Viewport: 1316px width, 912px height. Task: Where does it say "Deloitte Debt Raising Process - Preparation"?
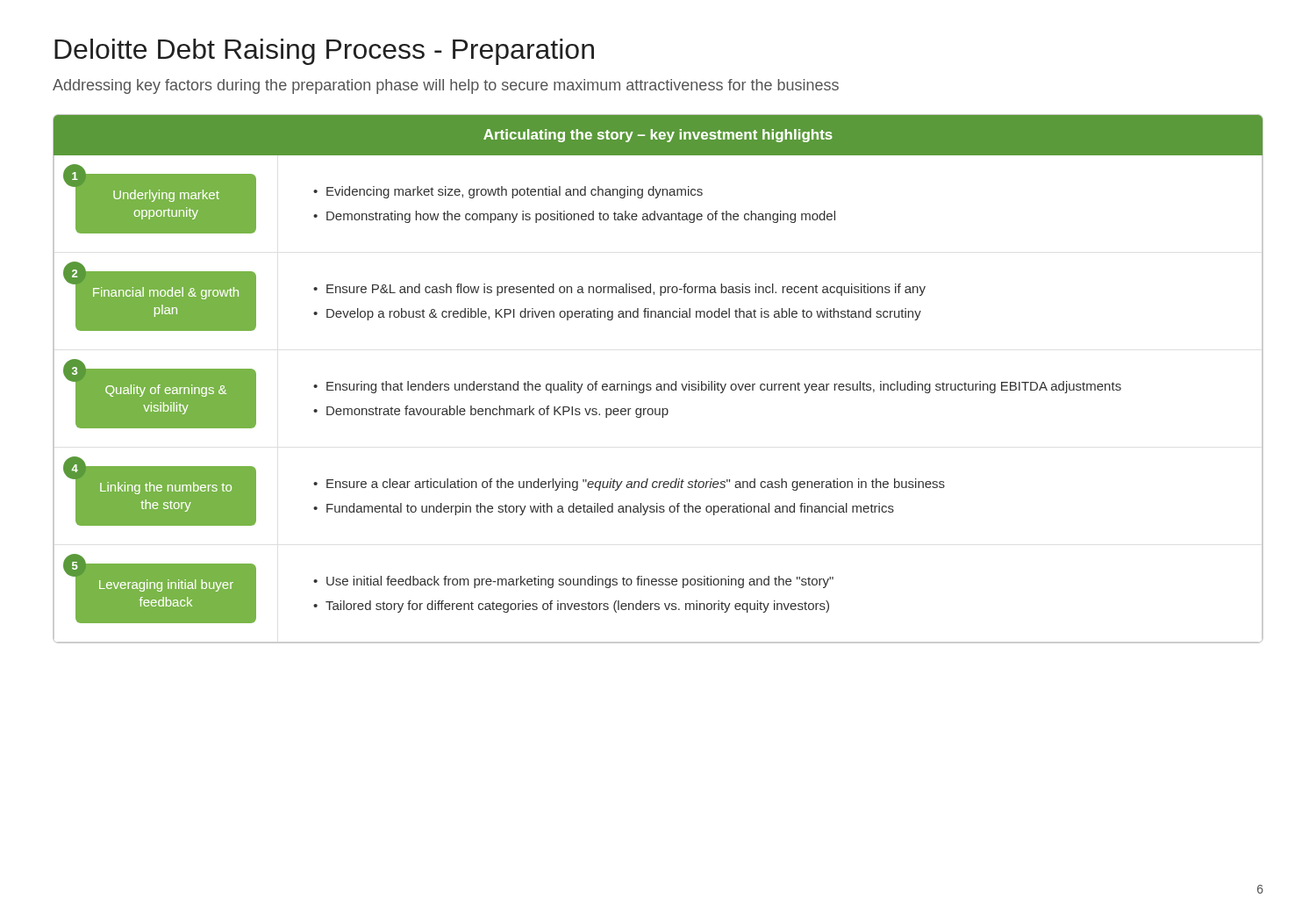[324, 52]
